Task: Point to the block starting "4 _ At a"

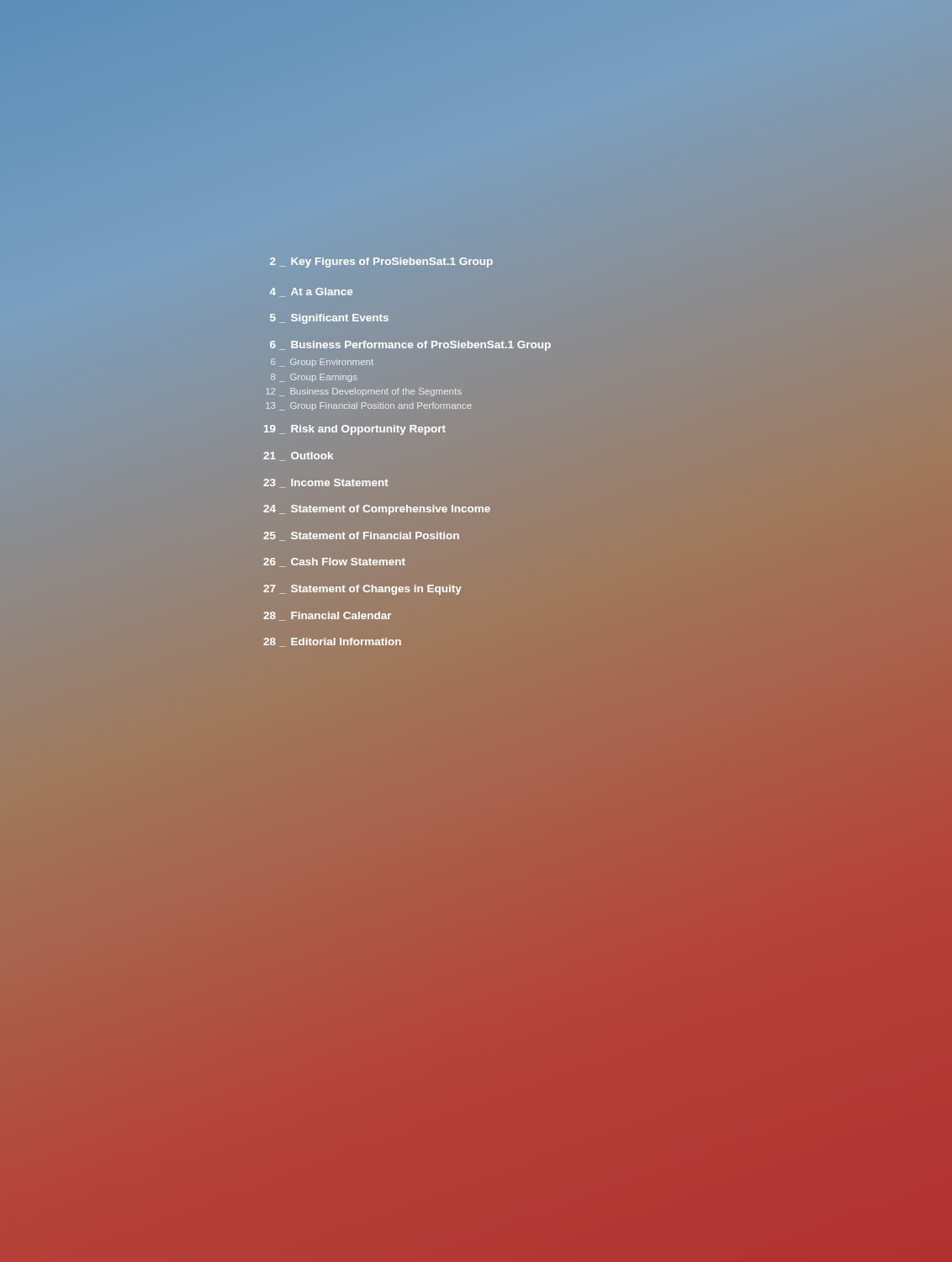Action: (311, 292)
